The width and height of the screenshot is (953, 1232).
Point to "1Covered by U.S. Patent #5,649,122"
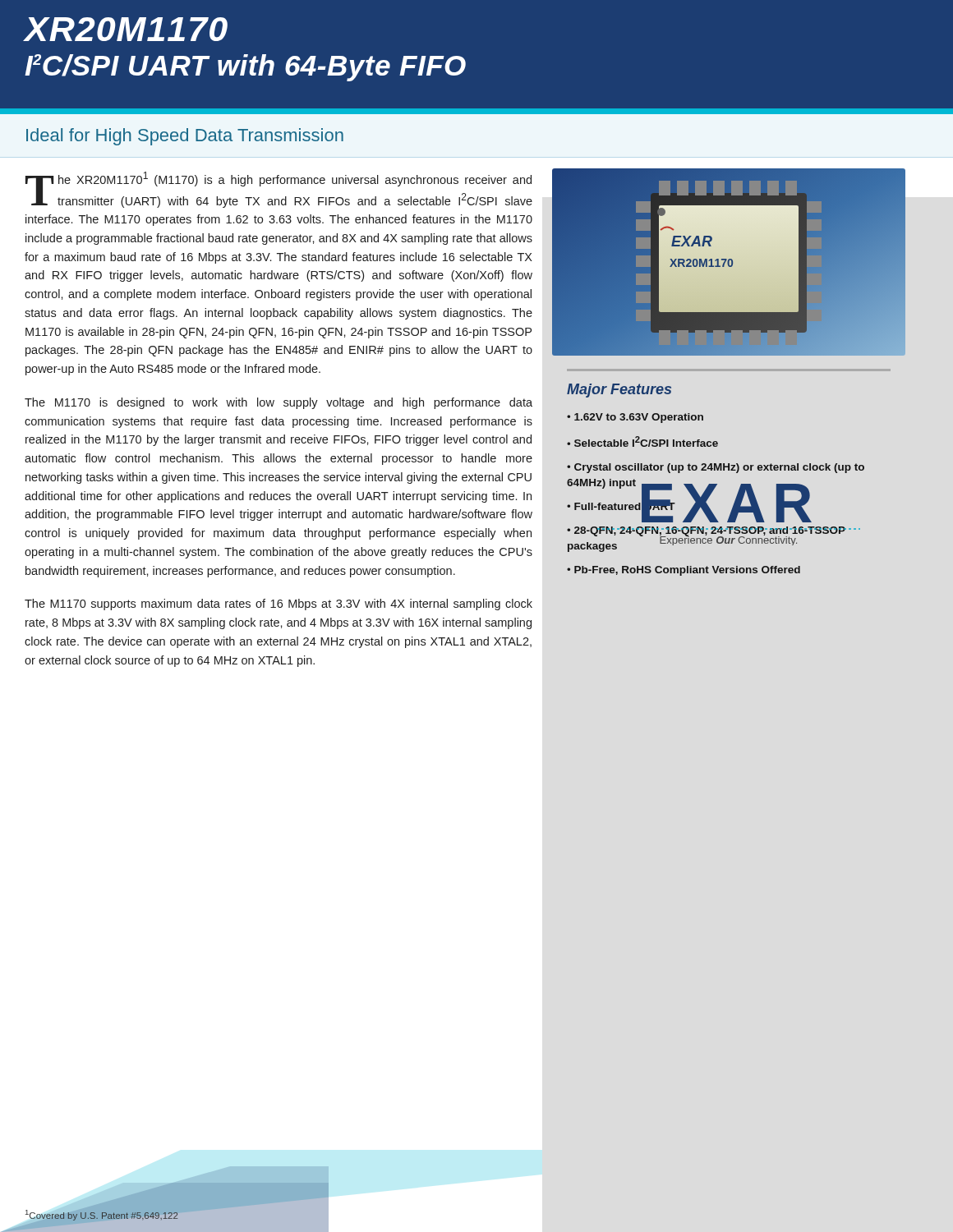[101, 1214]
